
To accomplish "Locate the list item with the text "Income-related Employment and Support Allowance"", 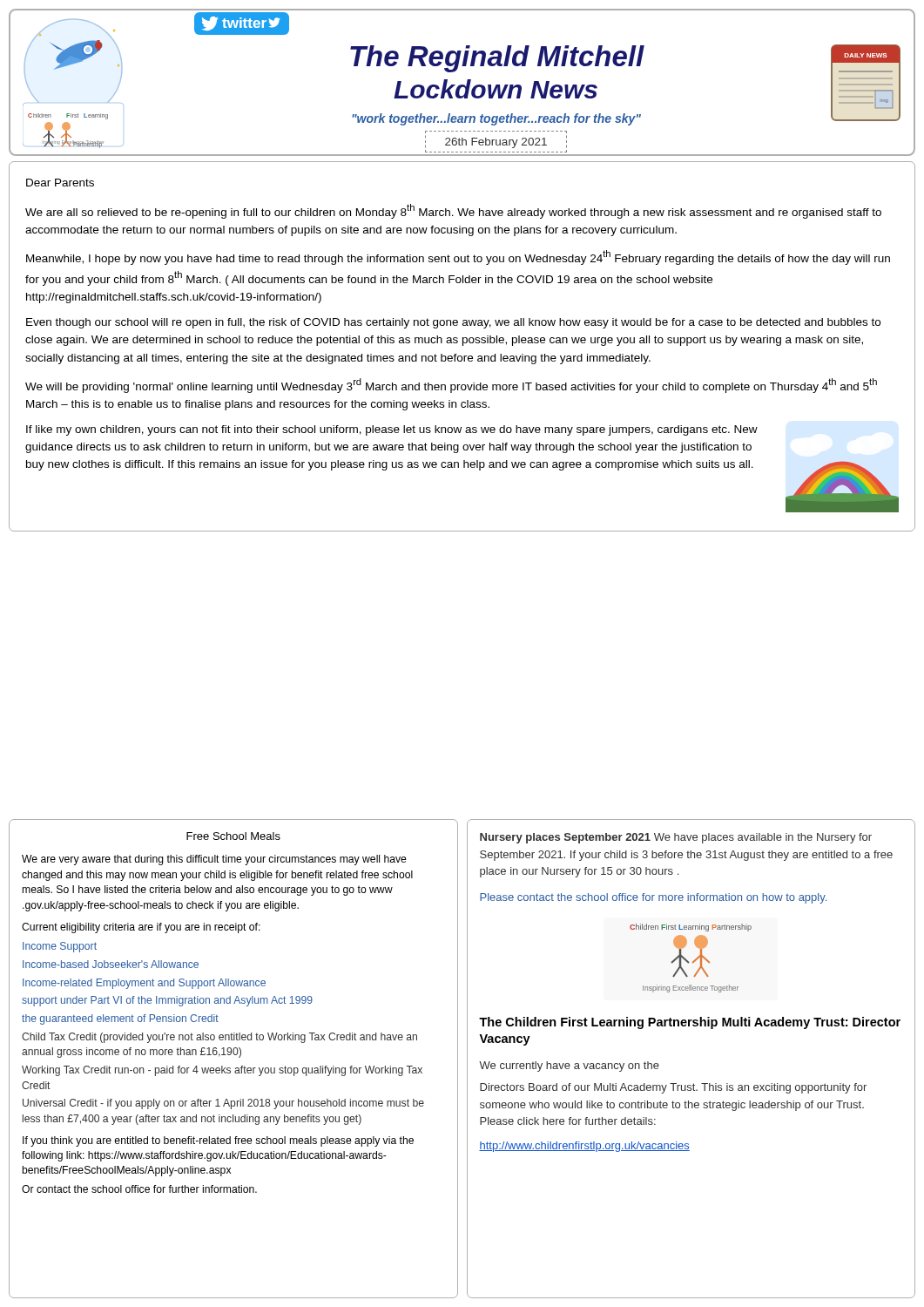I will click(x=144, y=983).
